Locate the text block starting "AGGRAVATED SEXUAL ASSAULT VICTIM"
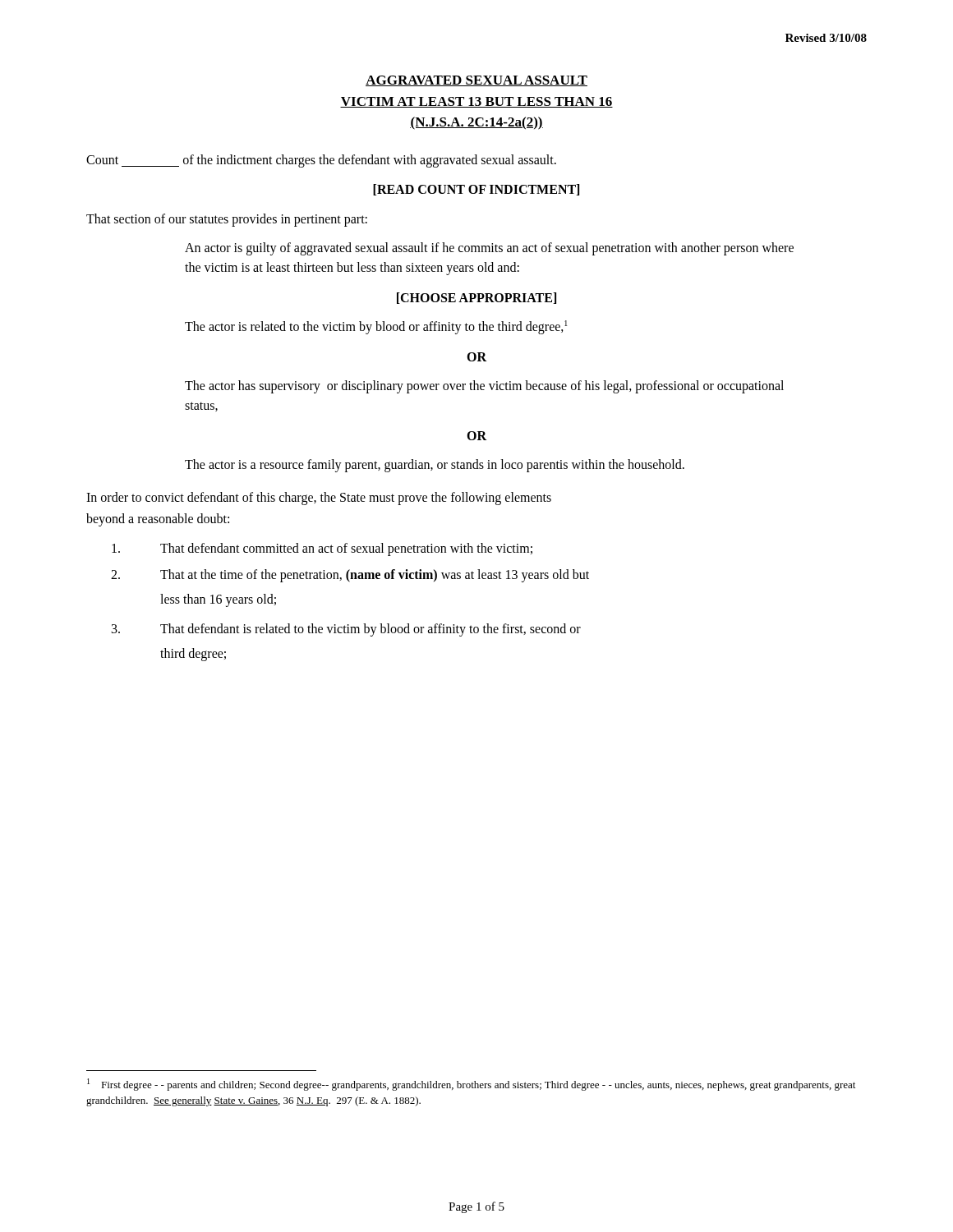Screen dimensions: 1232x953 (x=476, y=101)
